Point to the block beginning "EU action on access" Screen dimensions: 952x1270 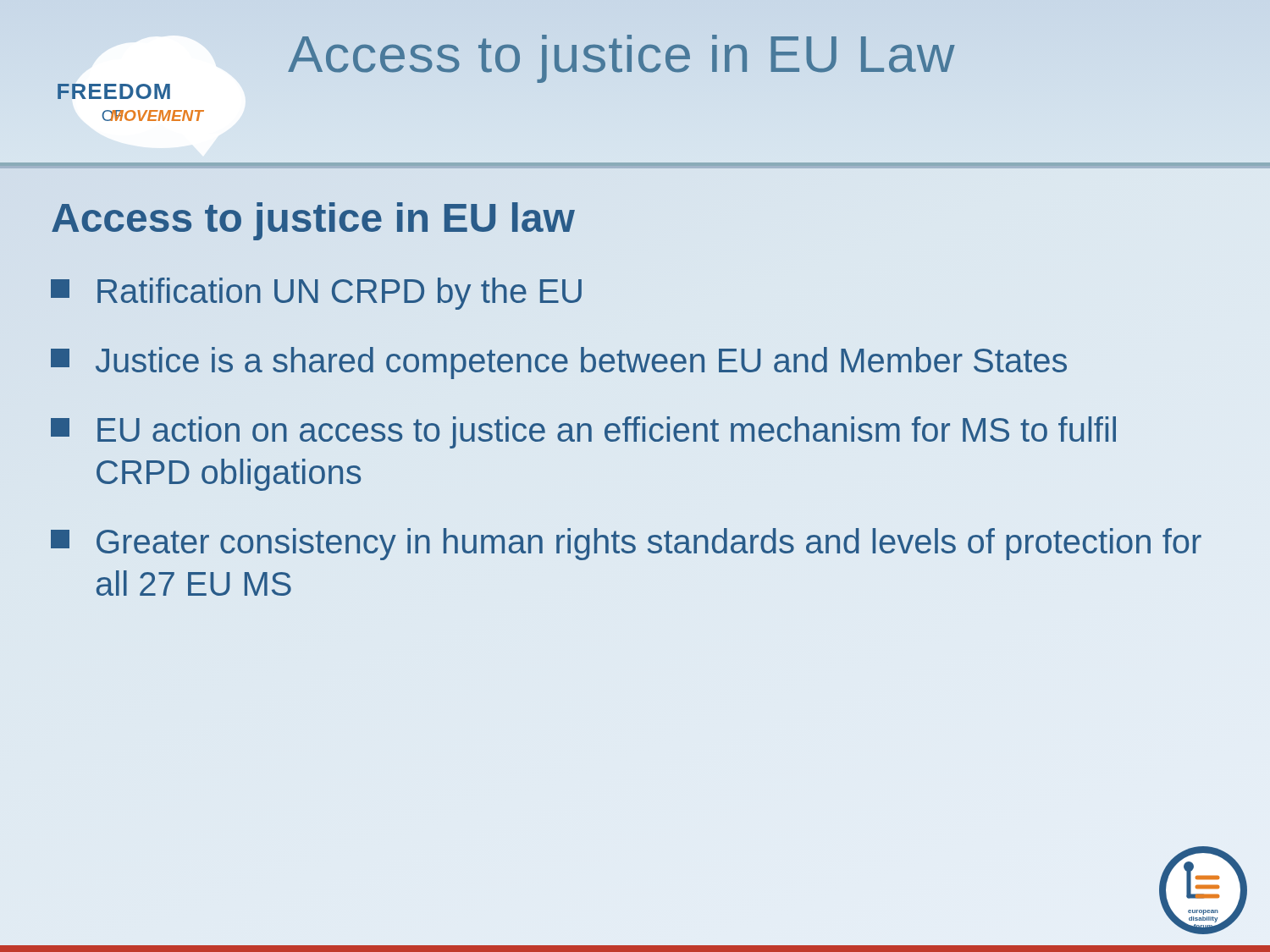point(635,451)
